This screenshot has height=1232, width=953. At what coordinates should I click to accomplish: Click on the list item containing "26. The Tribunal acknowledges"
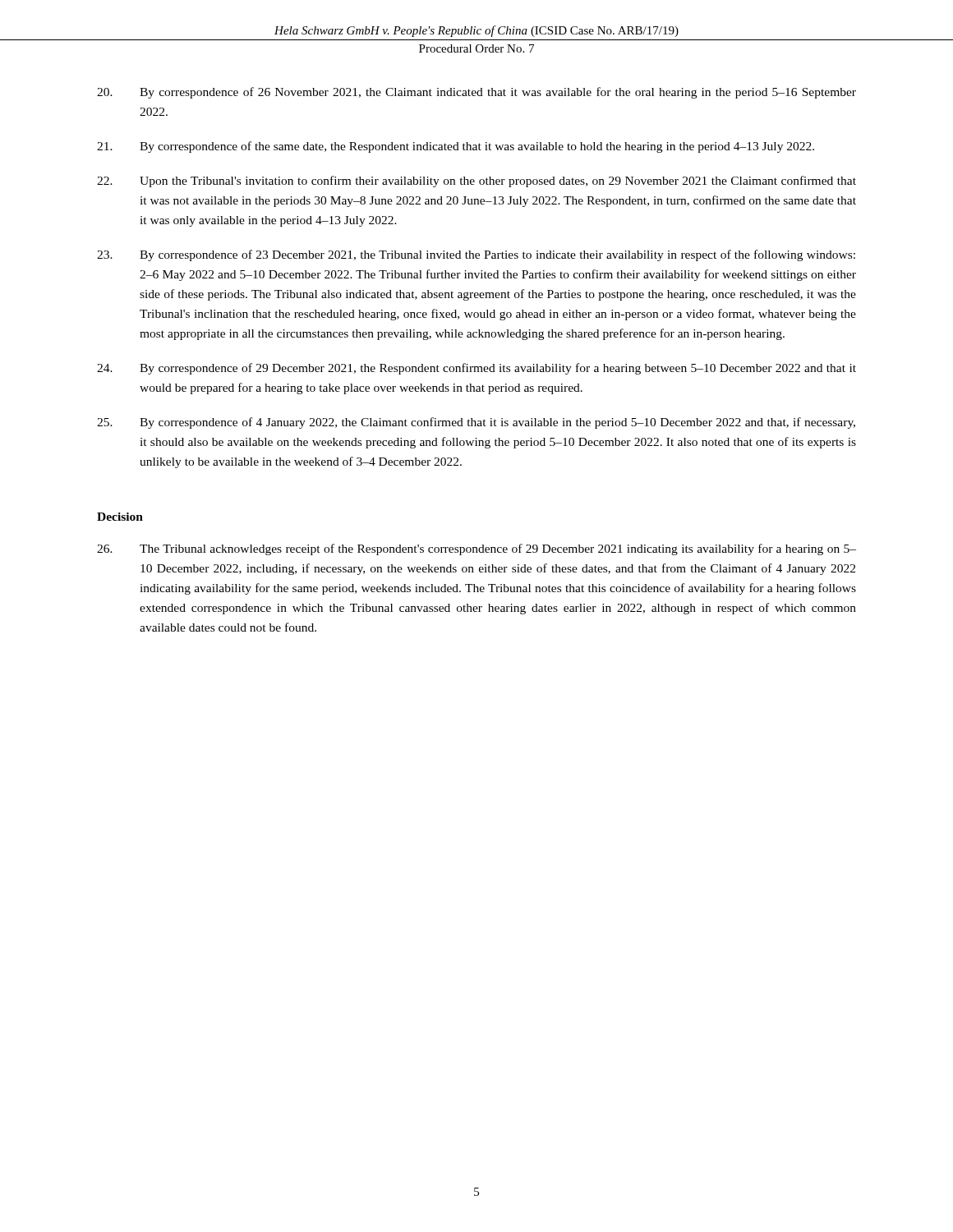coord(476,588)
